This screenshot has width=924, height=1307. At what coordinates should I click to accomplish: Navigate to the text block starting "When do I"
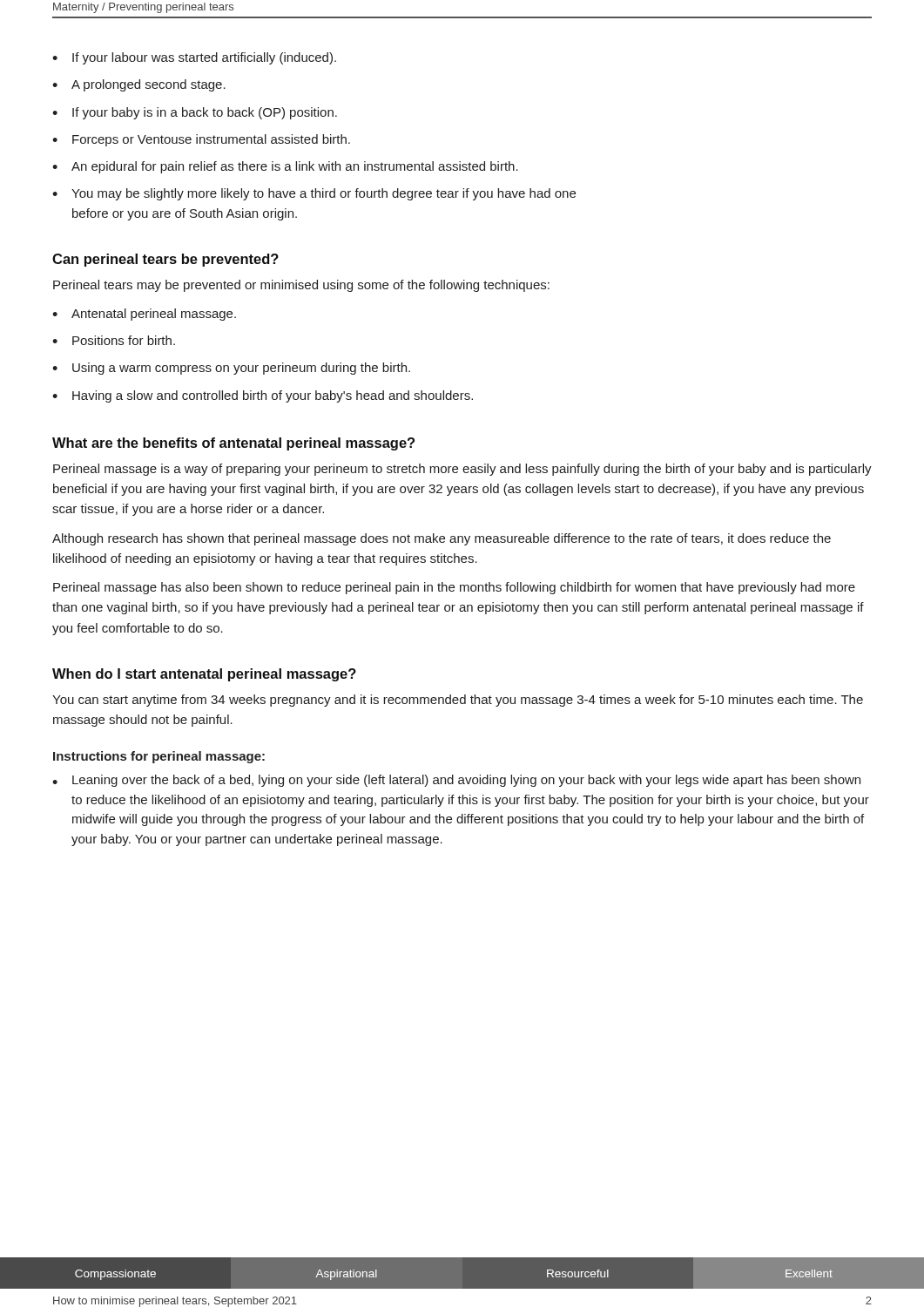204,673
